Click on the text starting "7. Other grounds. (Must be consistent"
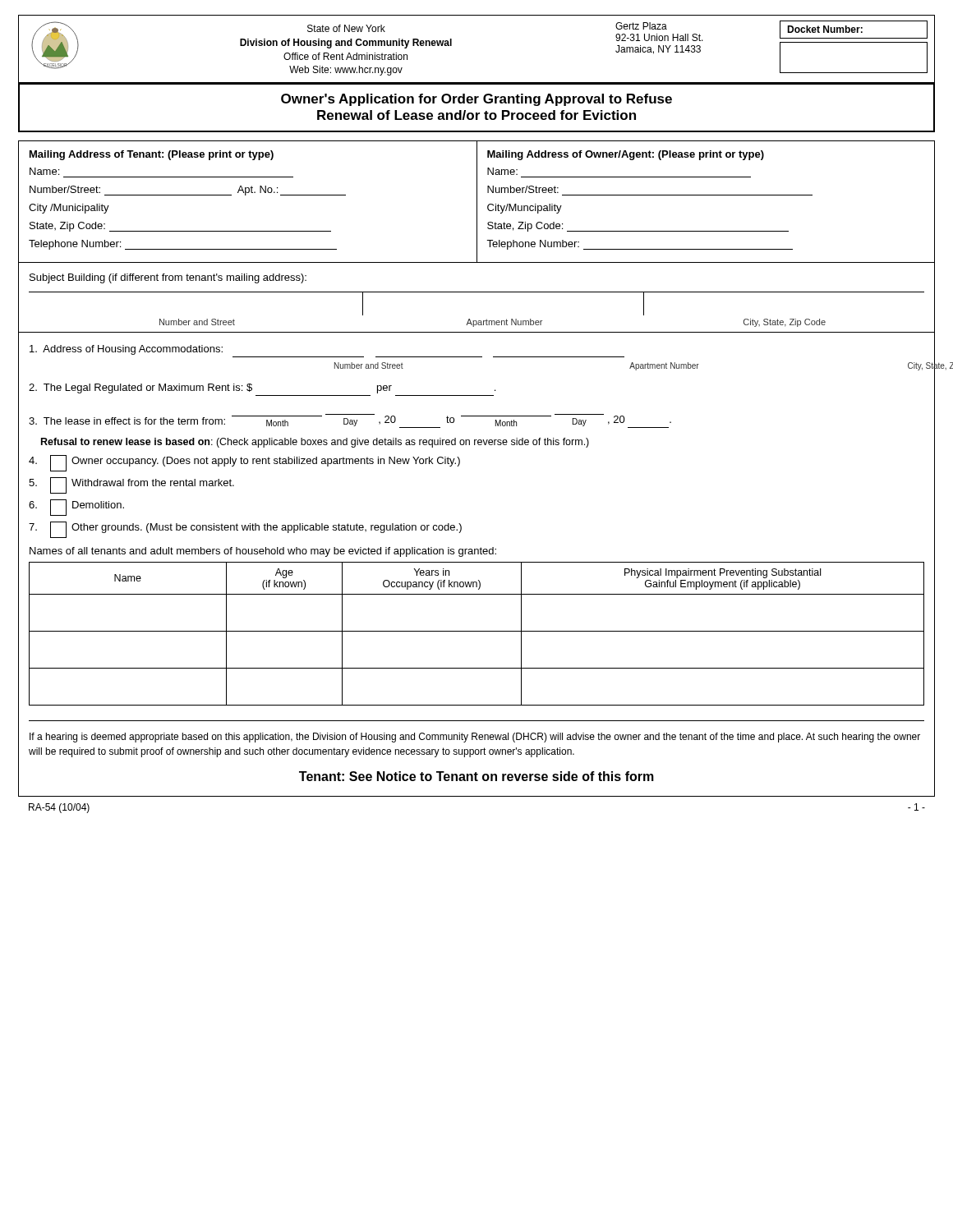 click(x=245, y=529)
